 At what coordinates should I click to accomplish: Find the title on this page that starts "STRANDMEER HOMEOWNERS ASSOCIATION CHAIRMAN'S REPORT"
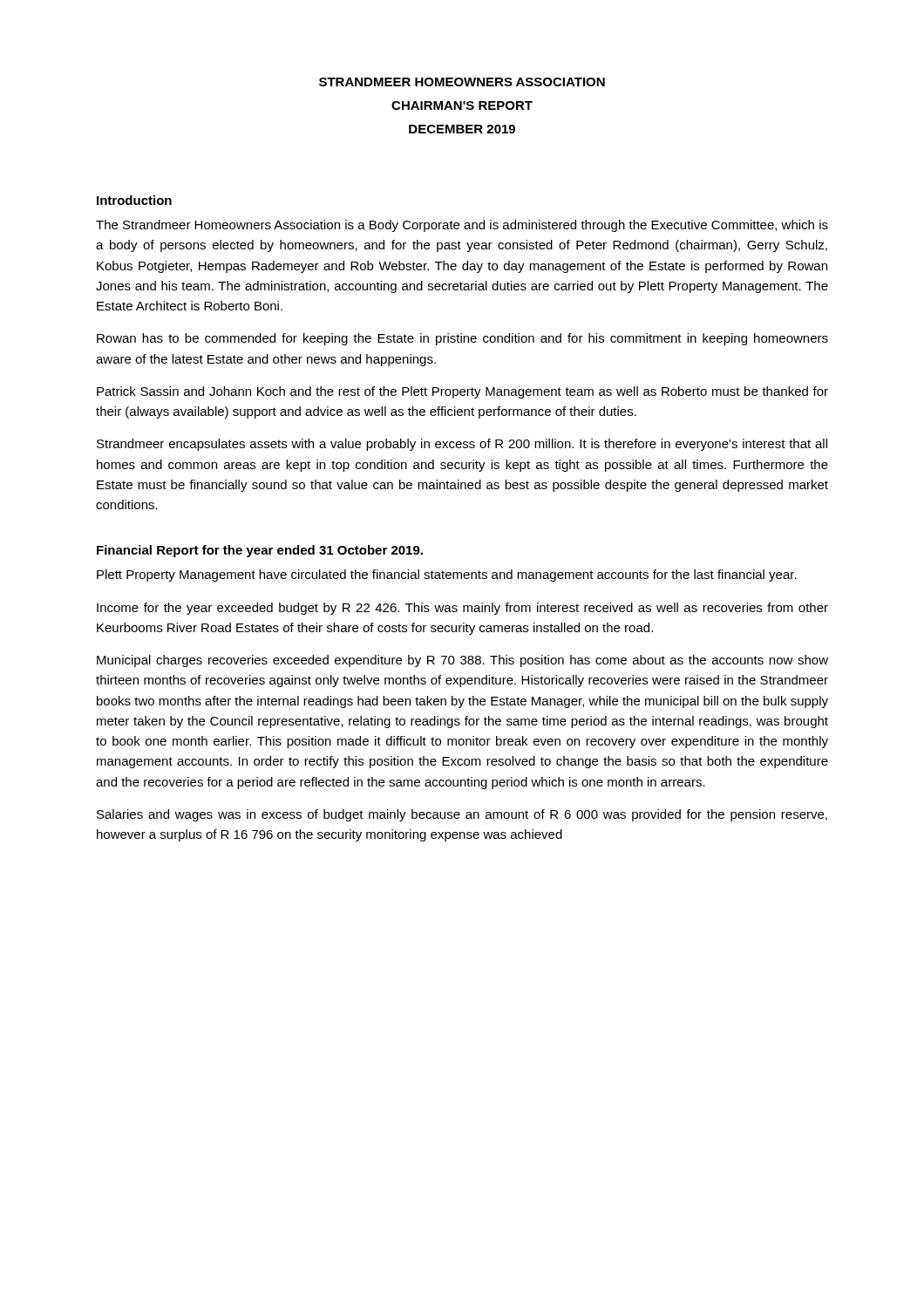tap(462, 105)
